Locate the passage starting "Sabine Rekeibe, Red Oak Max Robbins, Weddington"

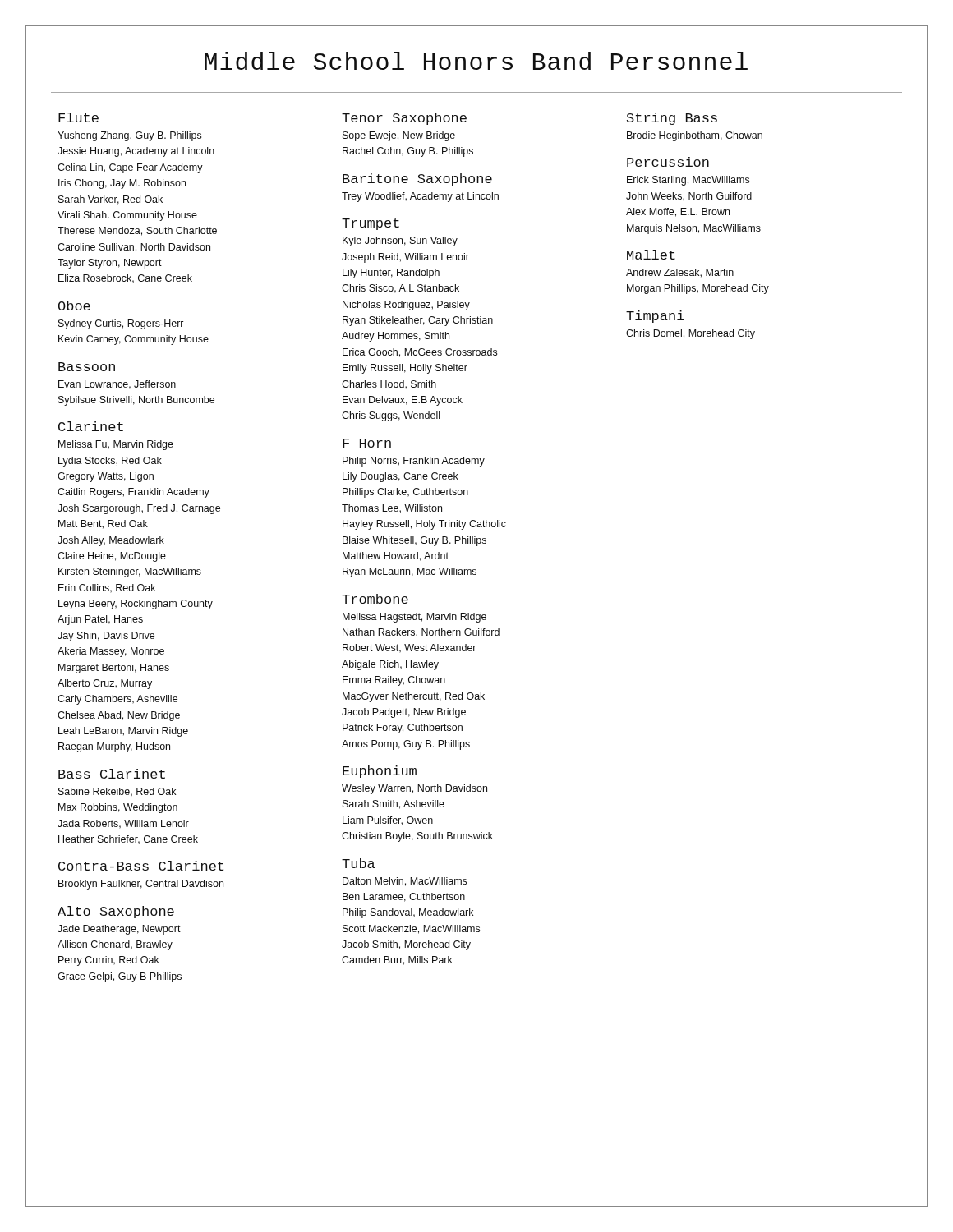click(128, 815)
